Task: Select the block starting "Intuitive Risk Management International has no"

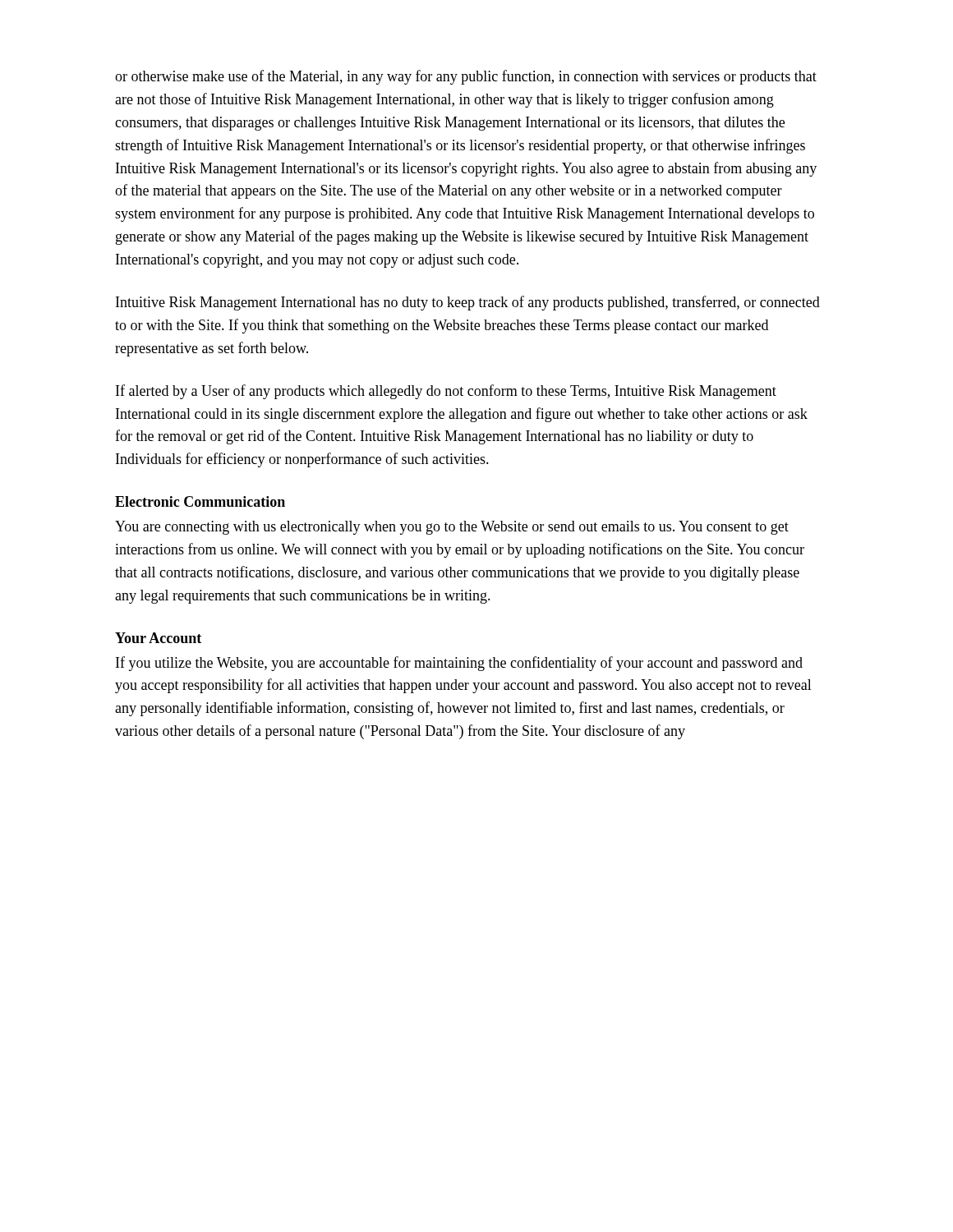Action: tap(467, 325)
